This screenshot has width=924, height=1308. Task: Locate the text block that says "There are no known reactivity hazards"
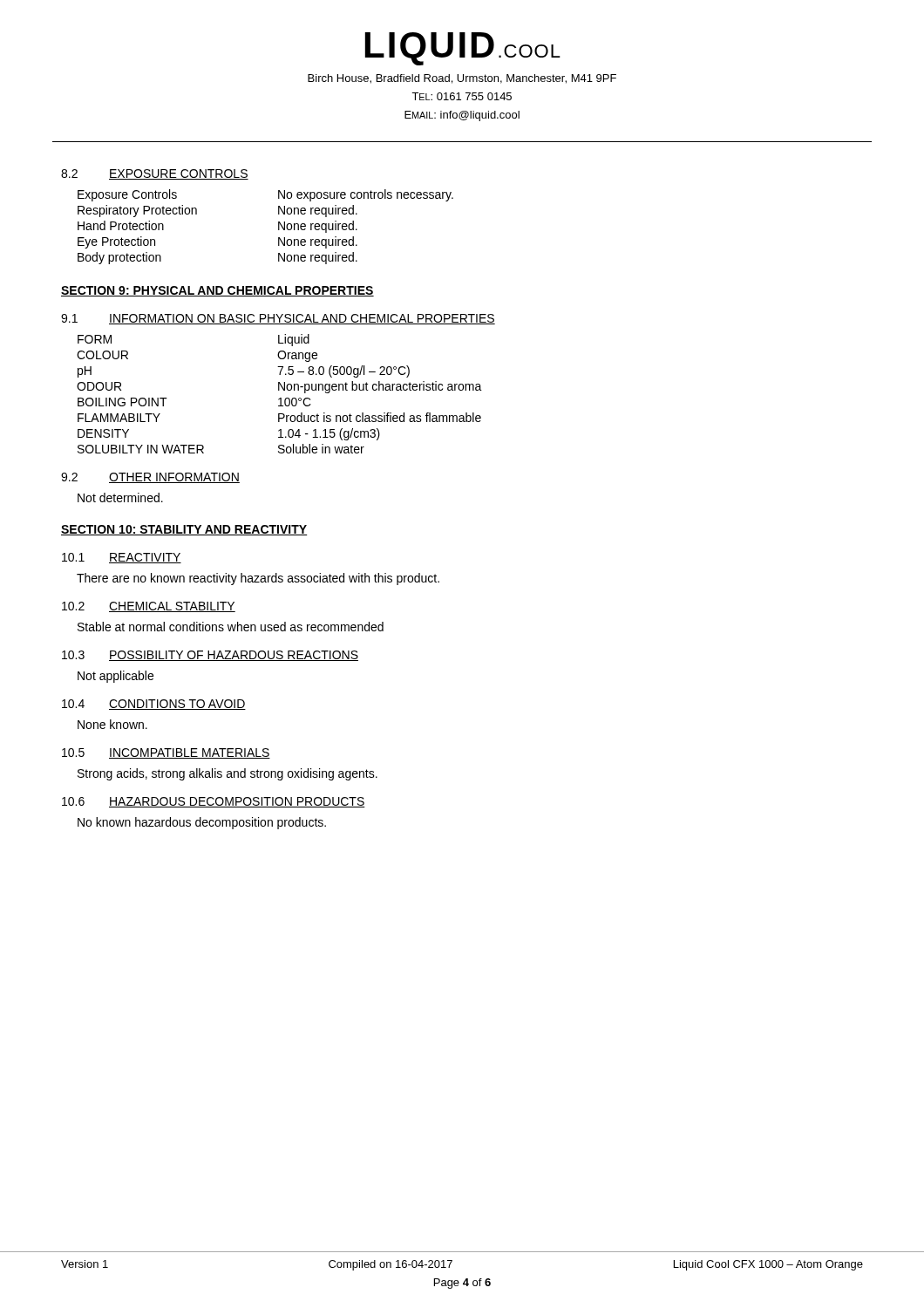pyautogui.click(x=258, y=578)
